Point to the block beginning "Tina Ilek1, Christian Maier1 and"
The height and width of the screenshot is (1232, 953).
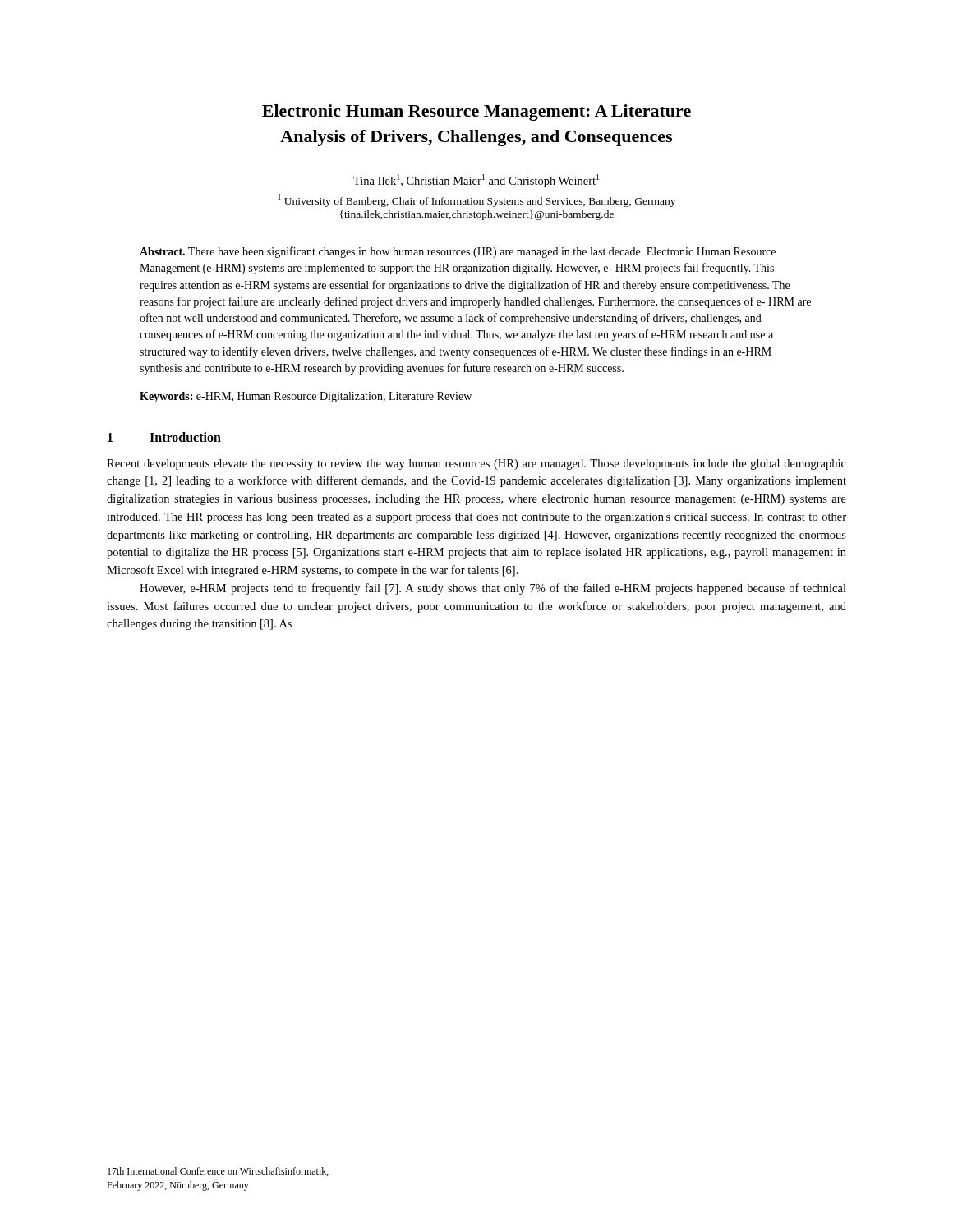(x=476, y=179)
